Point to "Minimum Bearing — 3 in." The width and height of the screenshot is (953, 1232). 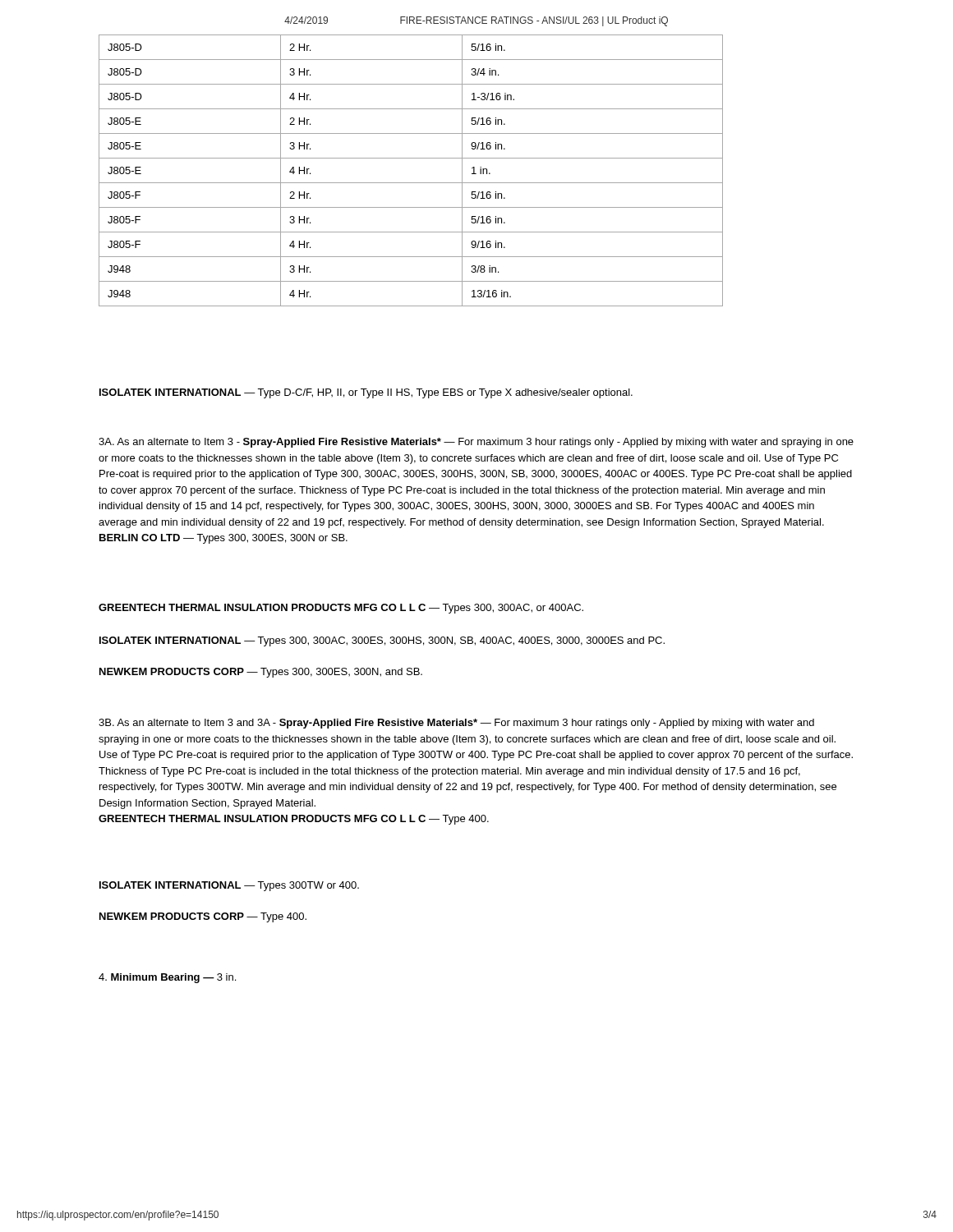(x=168, y=977)
